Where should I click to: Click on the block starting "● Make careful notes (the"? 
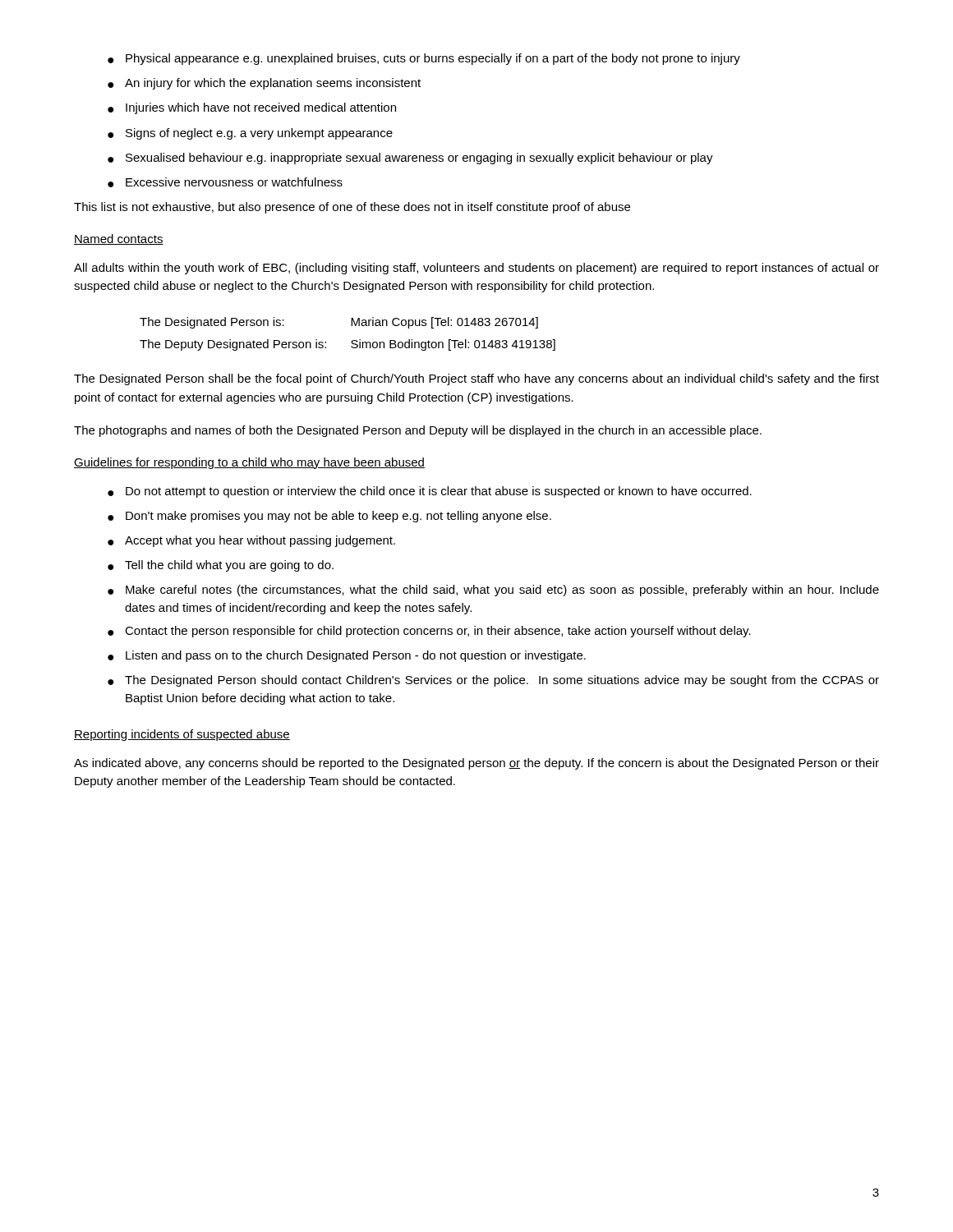pyautogui.click(x=493, y=599)
